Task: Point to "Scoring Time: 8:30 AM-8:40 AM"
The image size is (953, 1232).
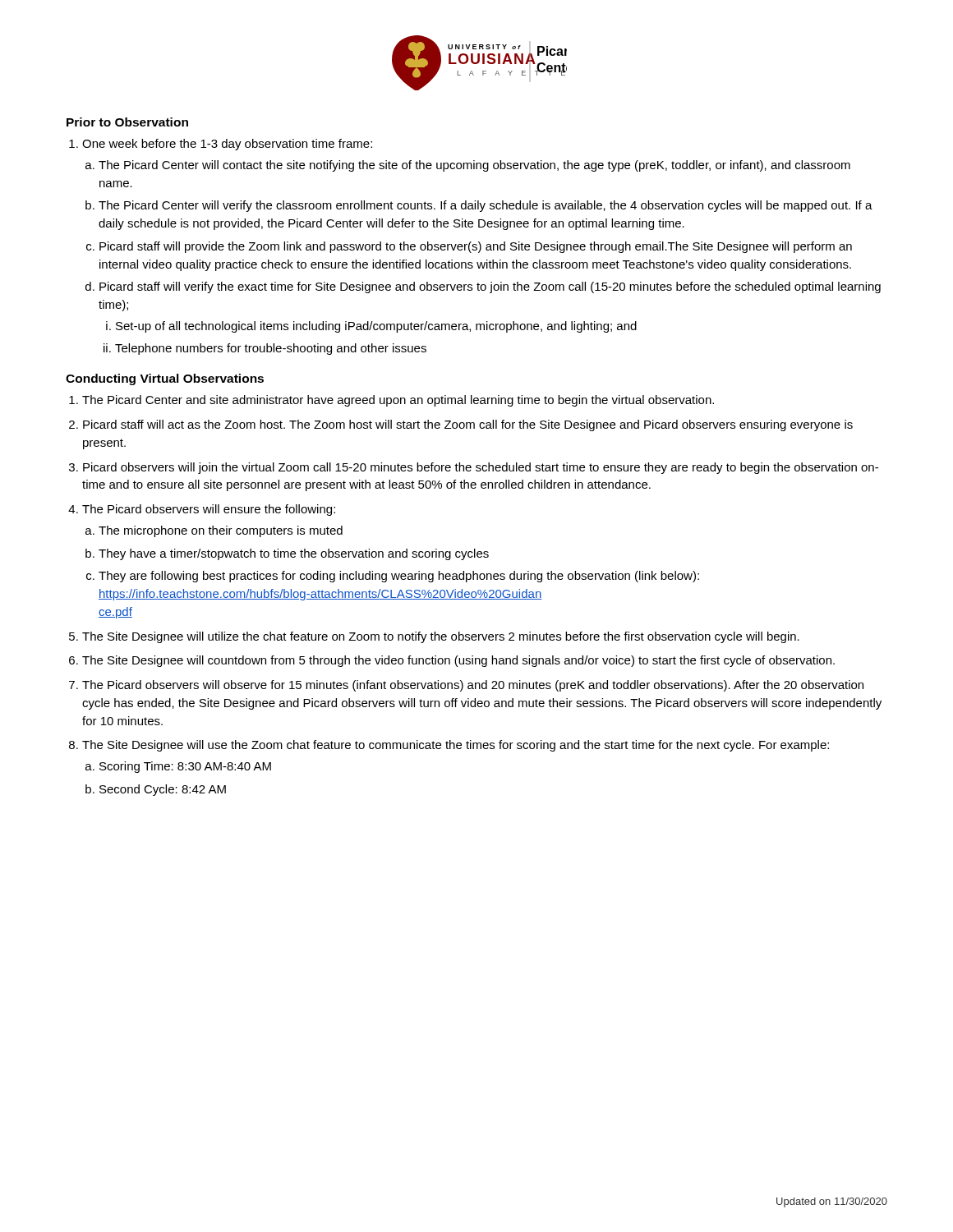Action: point(185,766)
